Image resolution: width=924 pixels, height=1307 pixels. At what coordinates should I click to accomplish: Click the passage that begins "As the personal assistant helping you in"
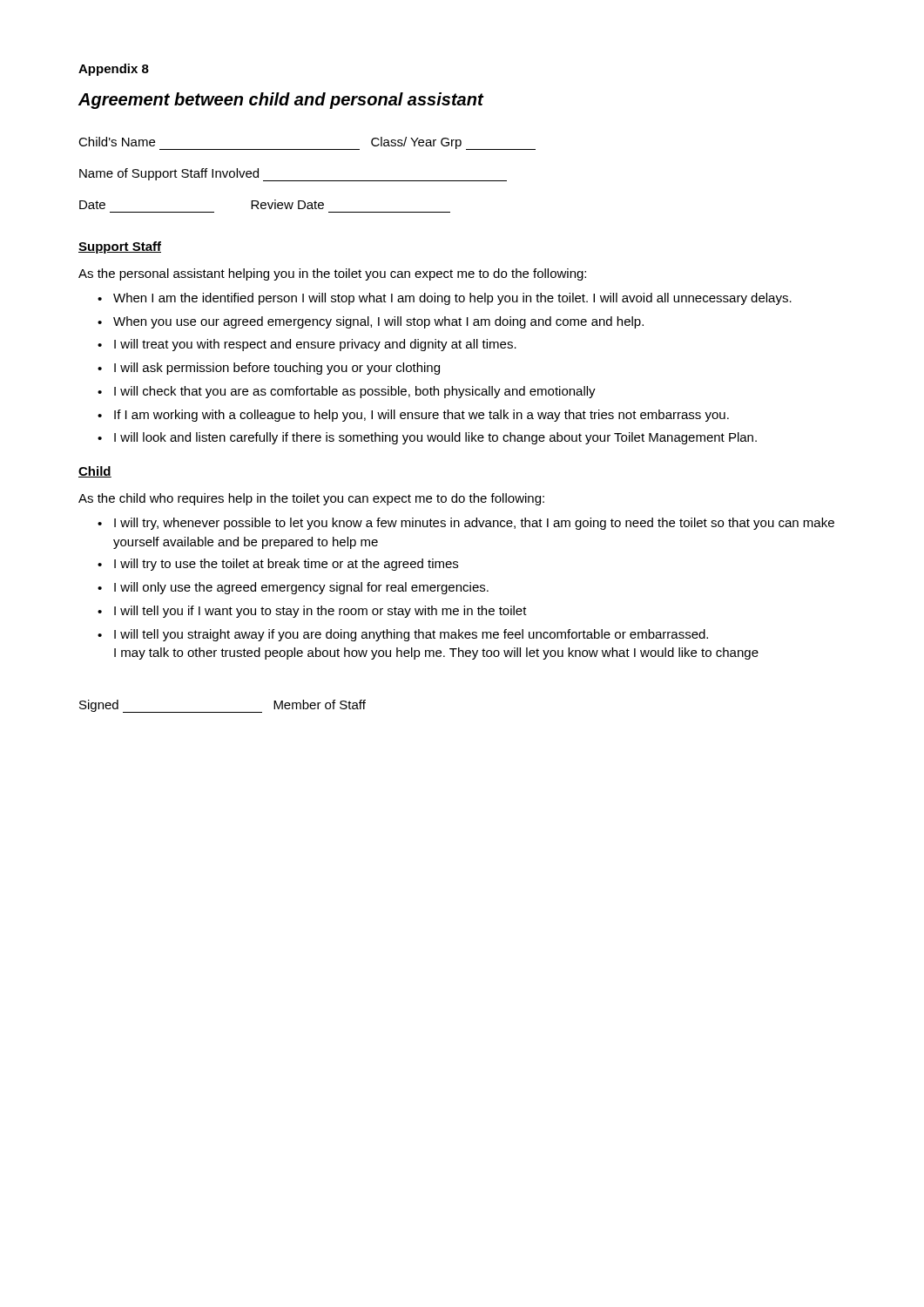333,273
